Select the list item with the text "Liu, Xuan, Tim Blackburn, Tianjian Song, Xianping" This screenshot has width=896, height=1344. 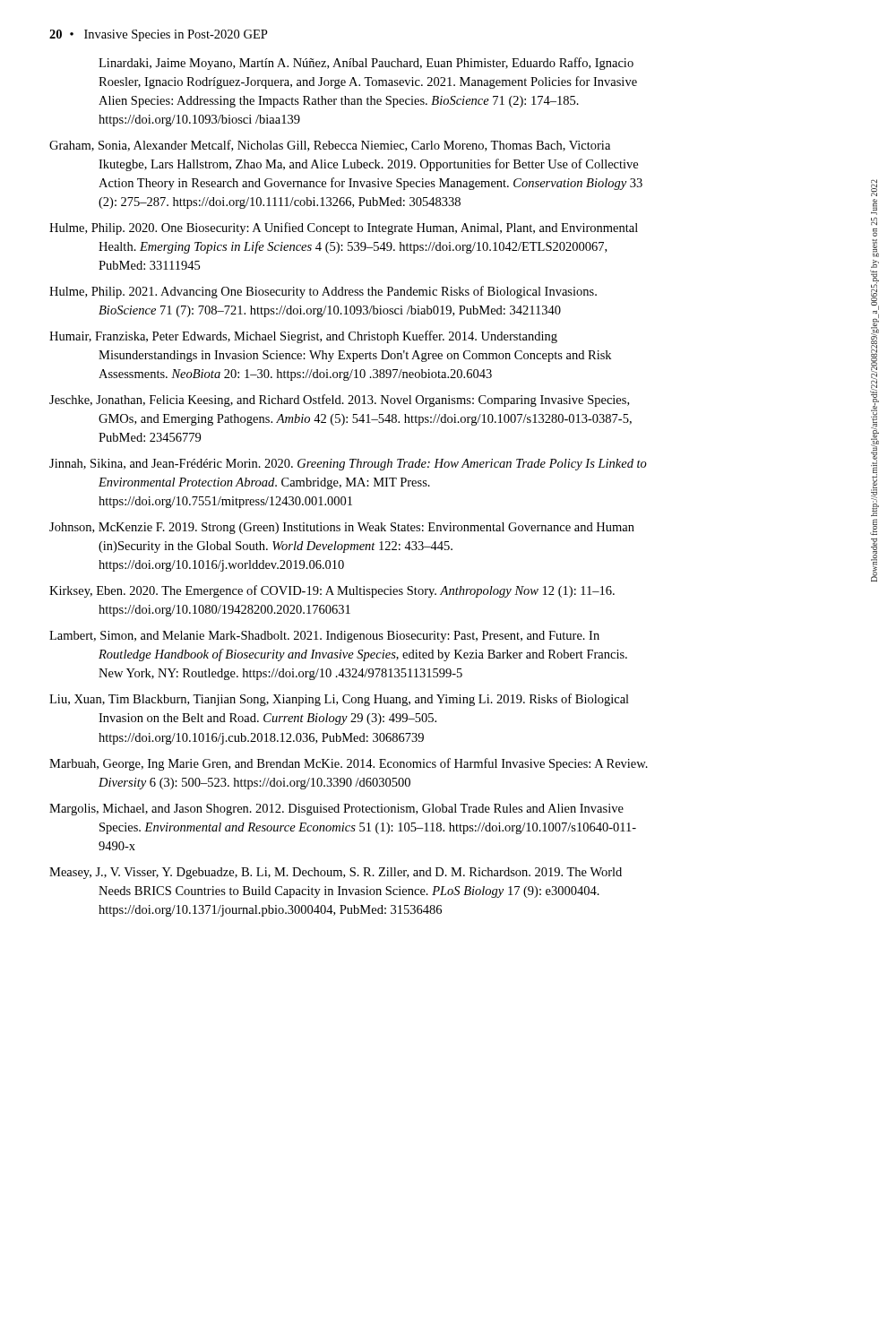[x=339, y=718]
